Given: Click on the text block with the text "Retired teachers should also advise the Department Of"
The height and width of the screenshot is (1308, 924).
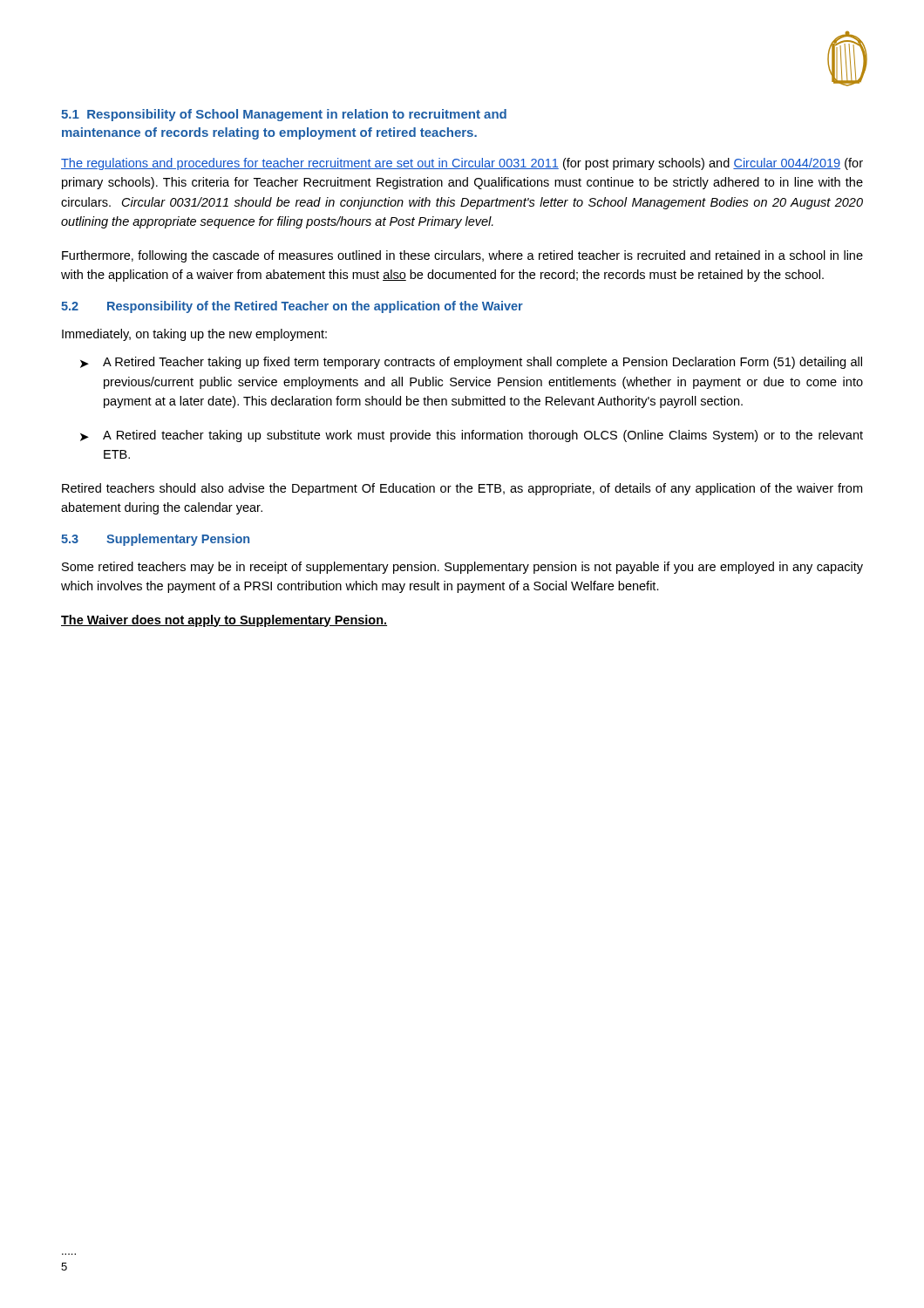Looking at the screenshot, I should [x=462, y=498].
